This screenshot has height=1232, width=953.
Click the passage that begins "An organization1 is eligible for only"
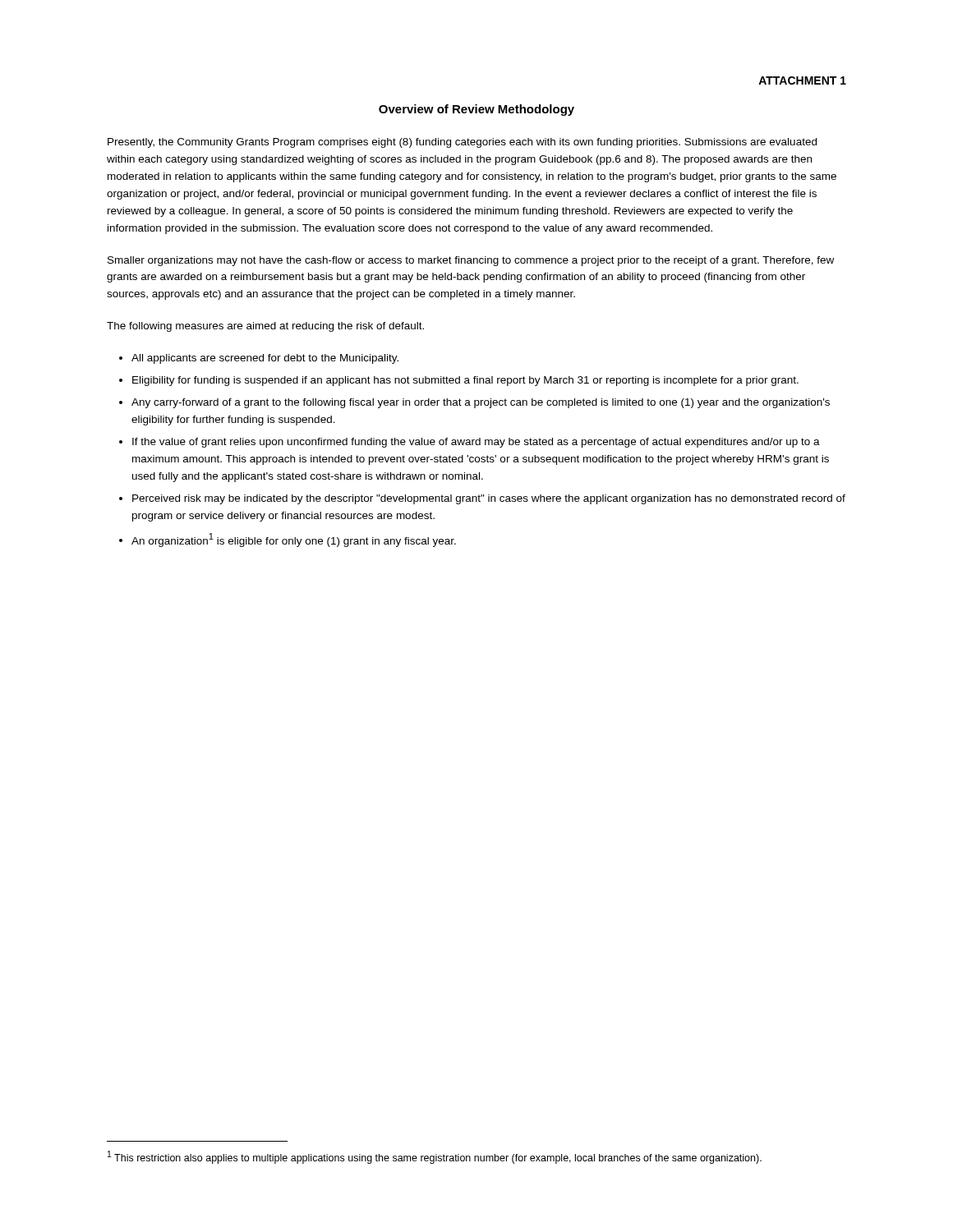pos(294,539)
